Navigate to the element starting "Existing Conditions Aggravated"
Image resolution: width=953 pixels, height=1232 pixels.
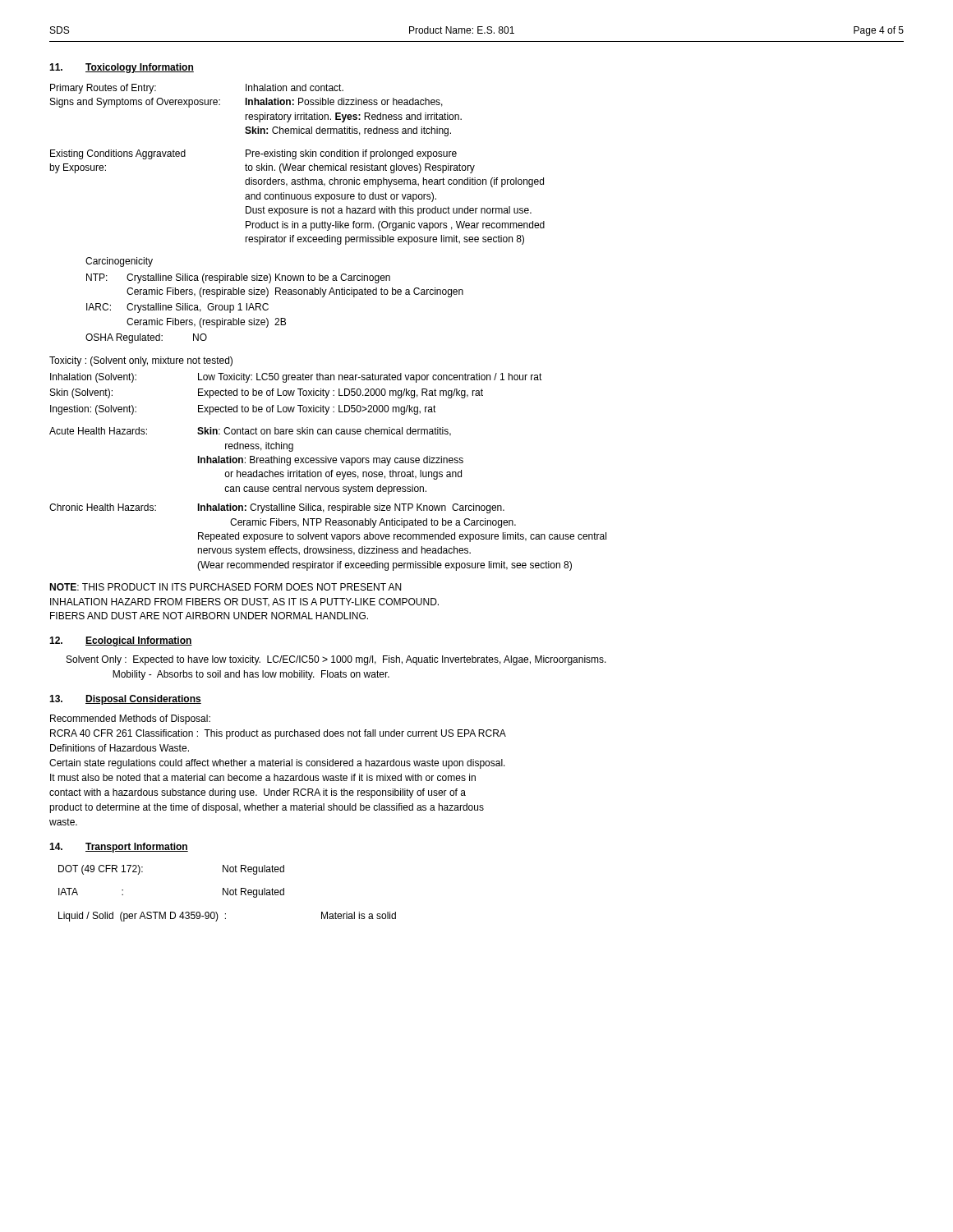point(476,197)
